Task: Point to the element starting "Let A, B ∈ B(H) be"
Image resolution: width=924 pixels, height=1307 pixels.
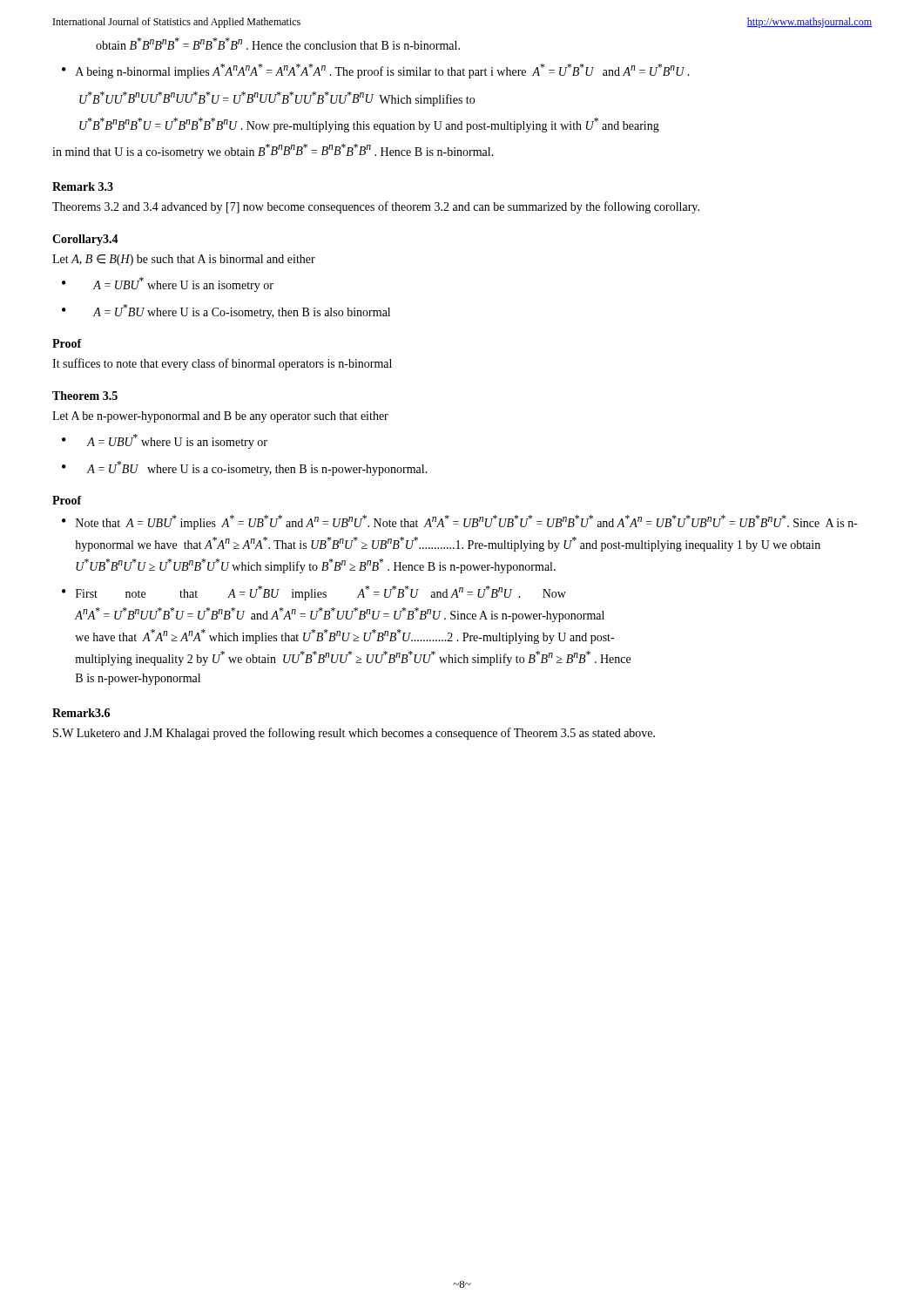Action: pyautogui.click(x=184, y=259)
